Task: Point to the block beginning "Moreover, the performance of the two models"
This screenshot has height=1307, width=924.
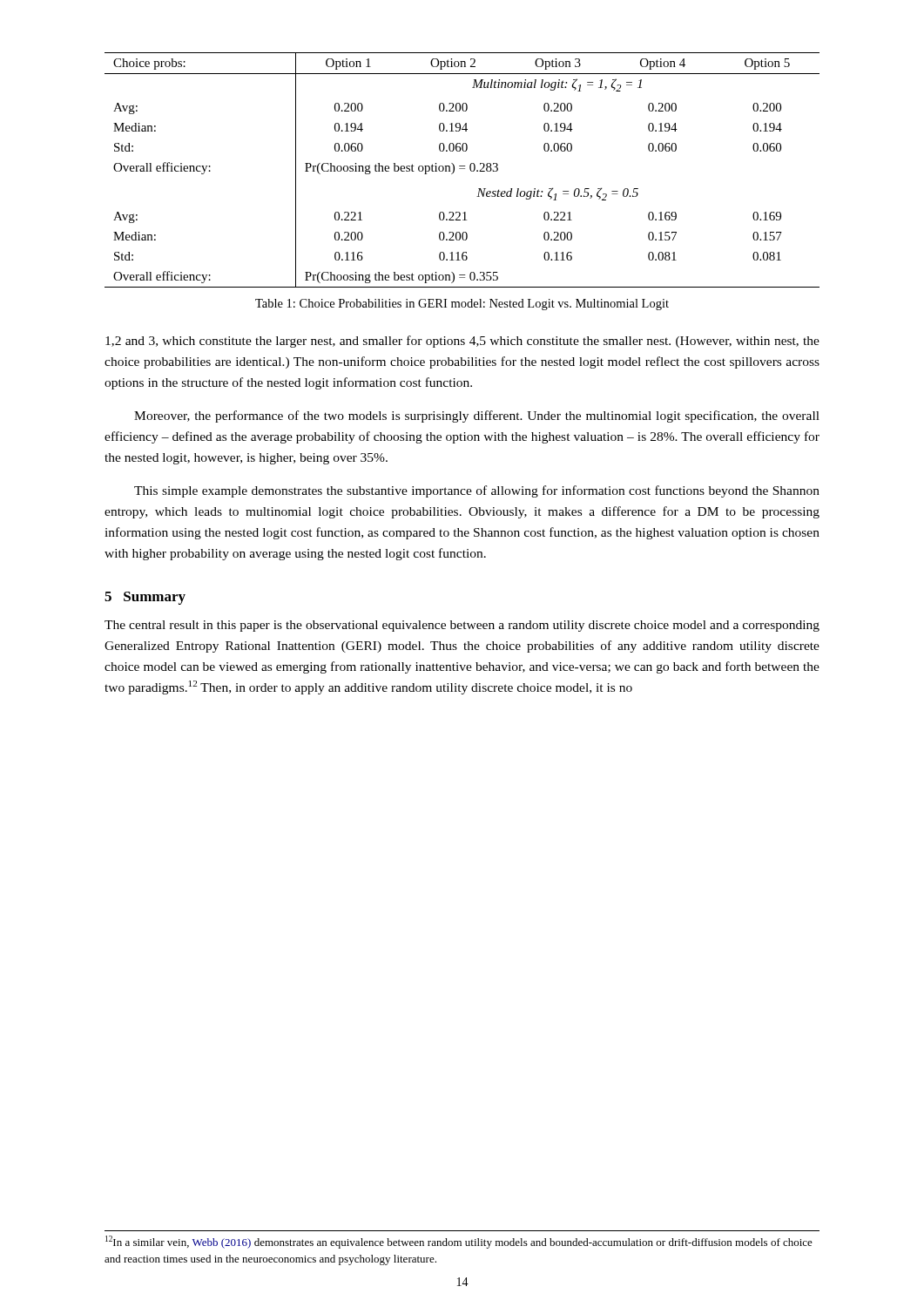Action: pos(462,436)
